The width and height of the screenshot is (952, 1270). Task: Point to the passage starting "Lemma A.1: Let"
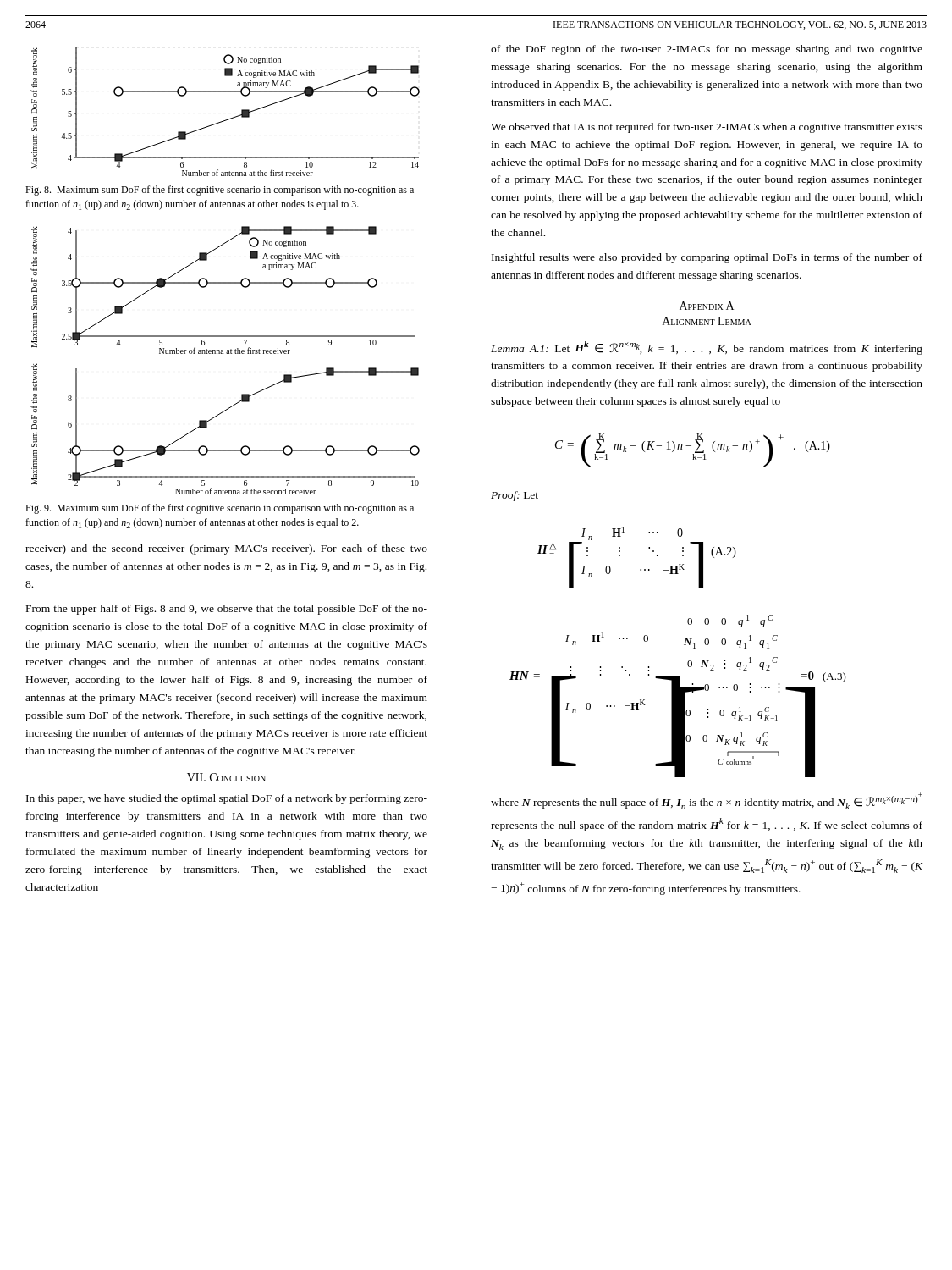pyautogui.click(x=707, y=373)
